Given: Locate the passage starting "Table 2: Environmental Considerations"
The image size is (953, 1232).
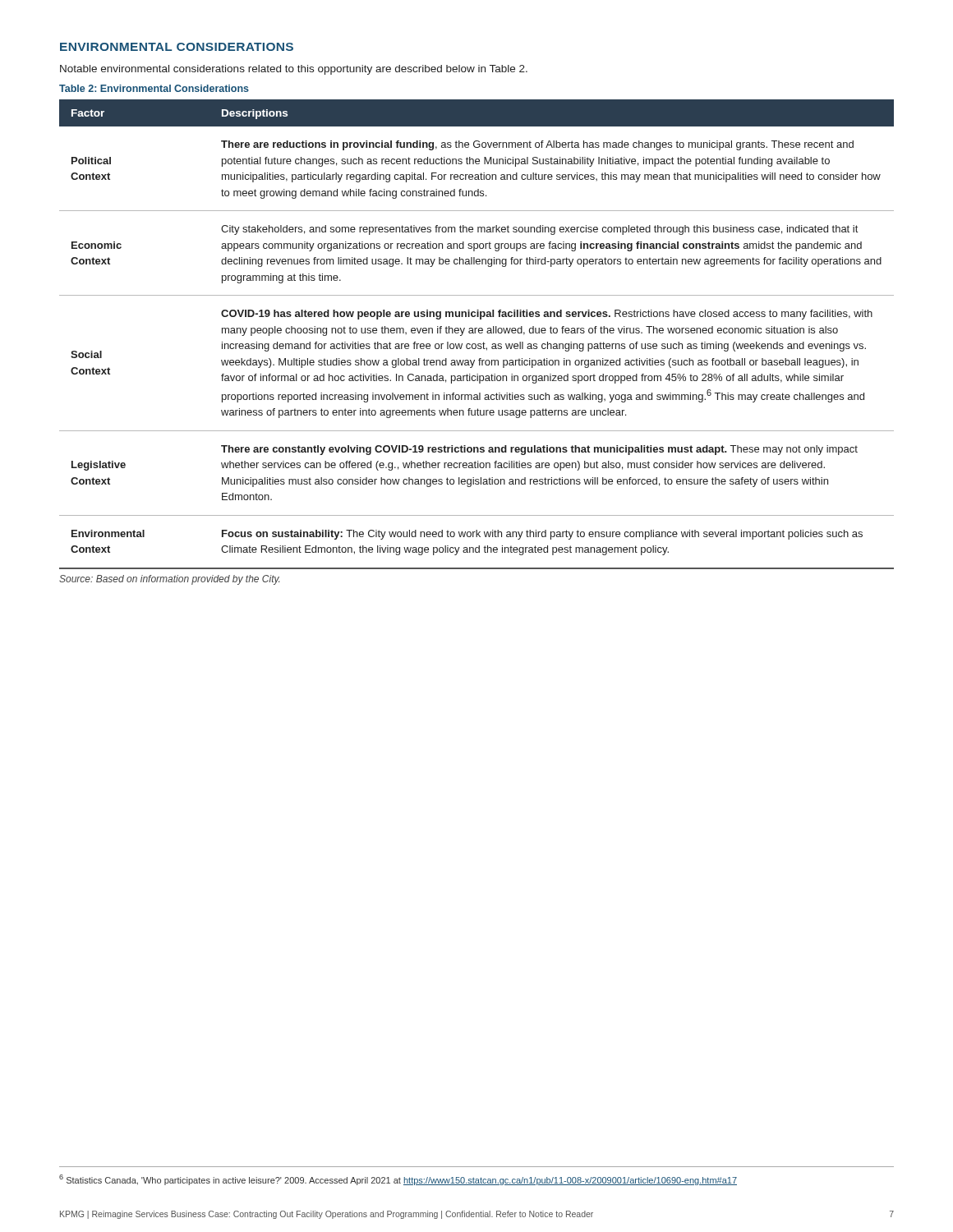Looking at the screenshot, I should [476, 89].
